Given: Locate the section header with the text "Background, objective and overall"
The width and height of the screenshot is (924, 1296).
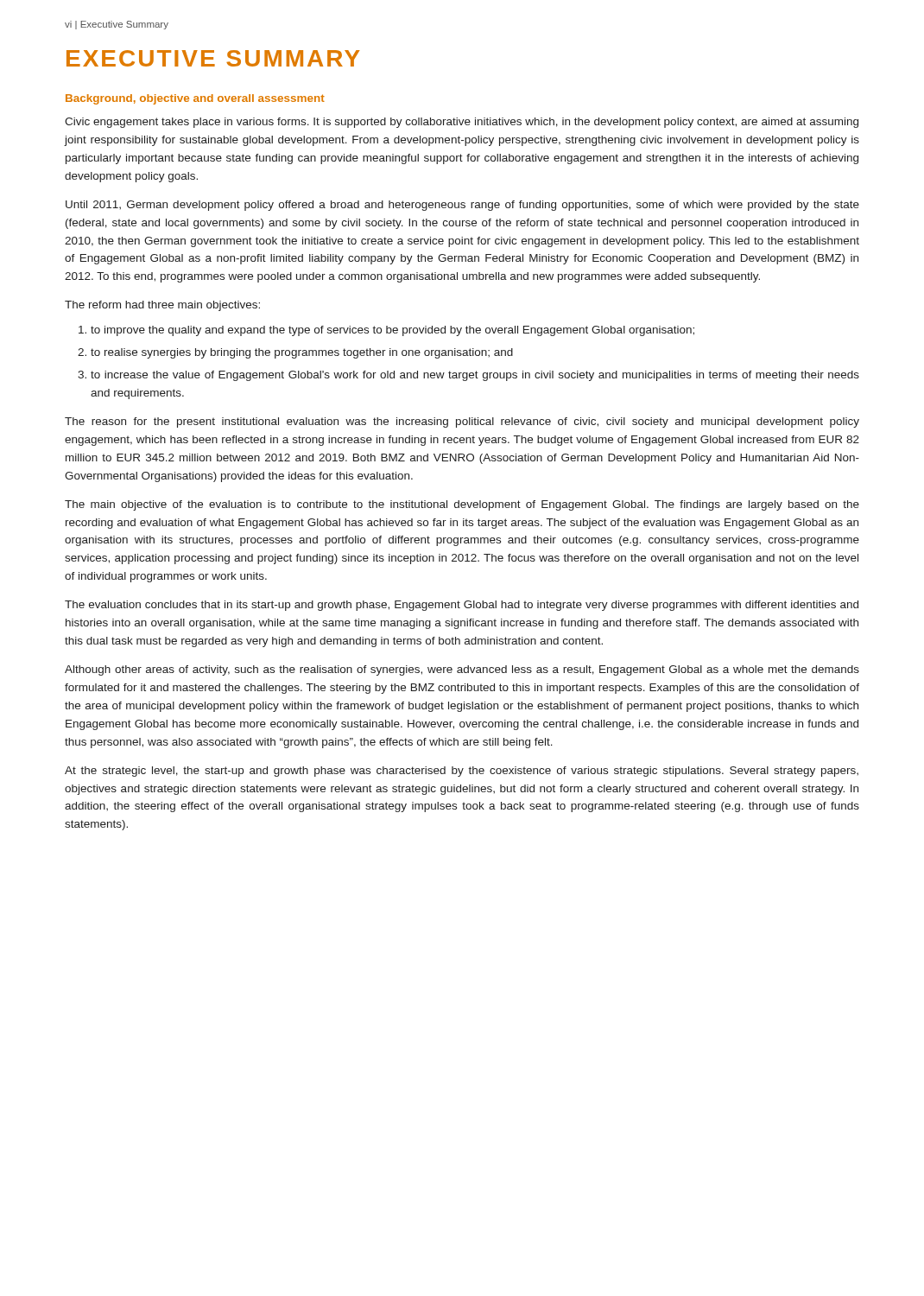Looking at the screenshot, I should tap(195, 99).
